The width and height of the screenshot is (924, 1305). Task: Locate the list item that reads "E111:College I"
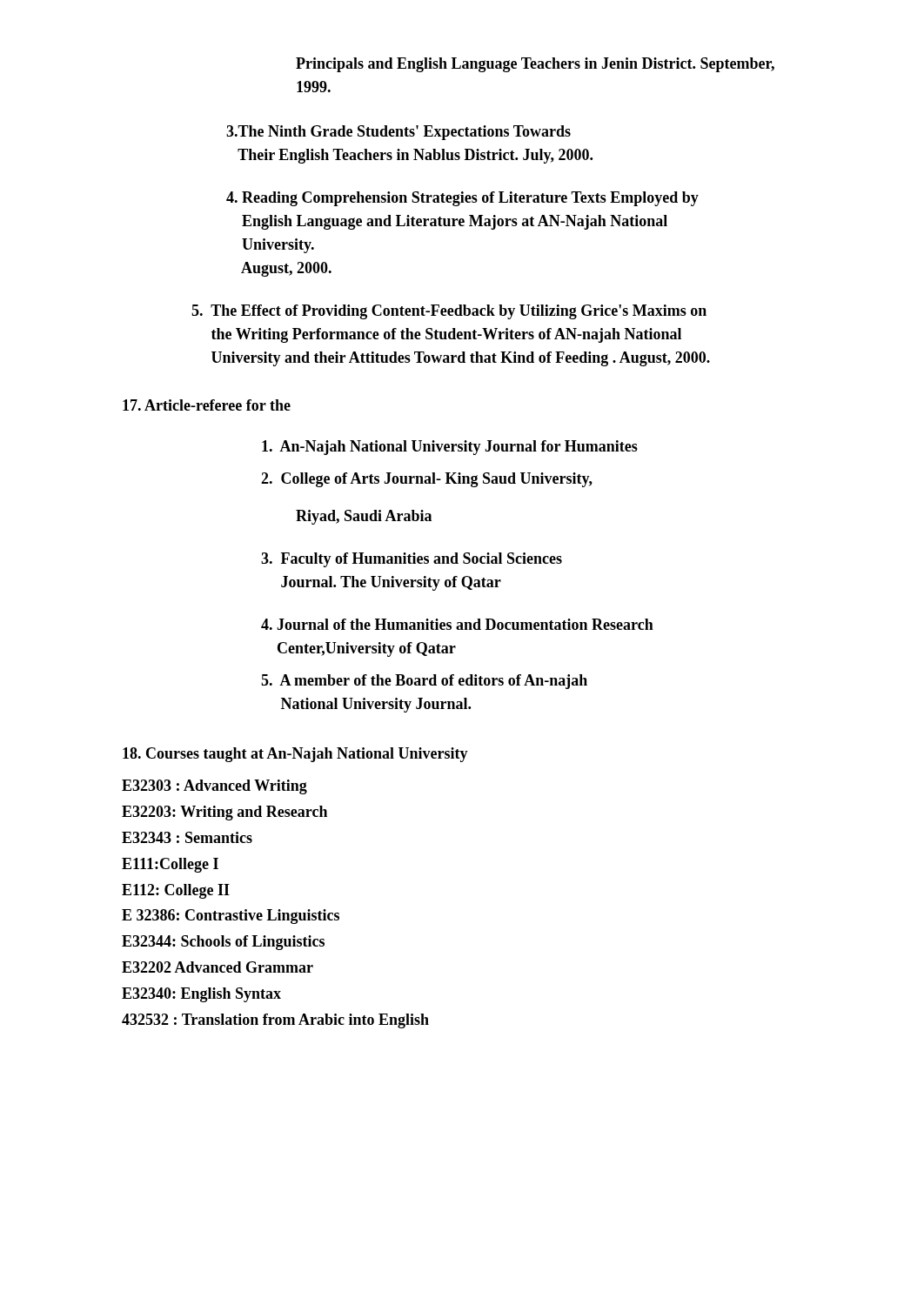click(170, 865)
